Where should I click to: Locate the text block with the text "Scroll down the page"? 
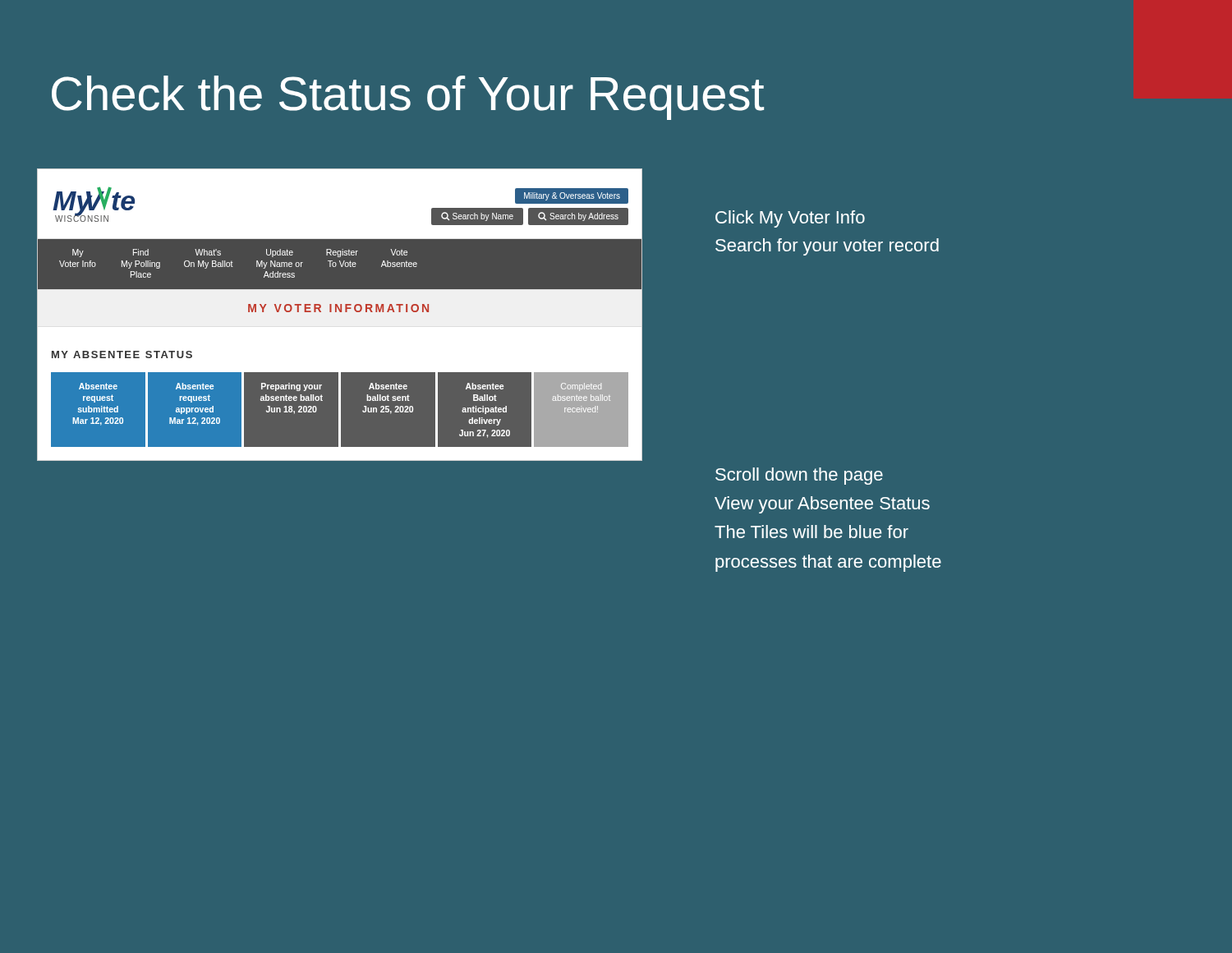click(828, 518)
